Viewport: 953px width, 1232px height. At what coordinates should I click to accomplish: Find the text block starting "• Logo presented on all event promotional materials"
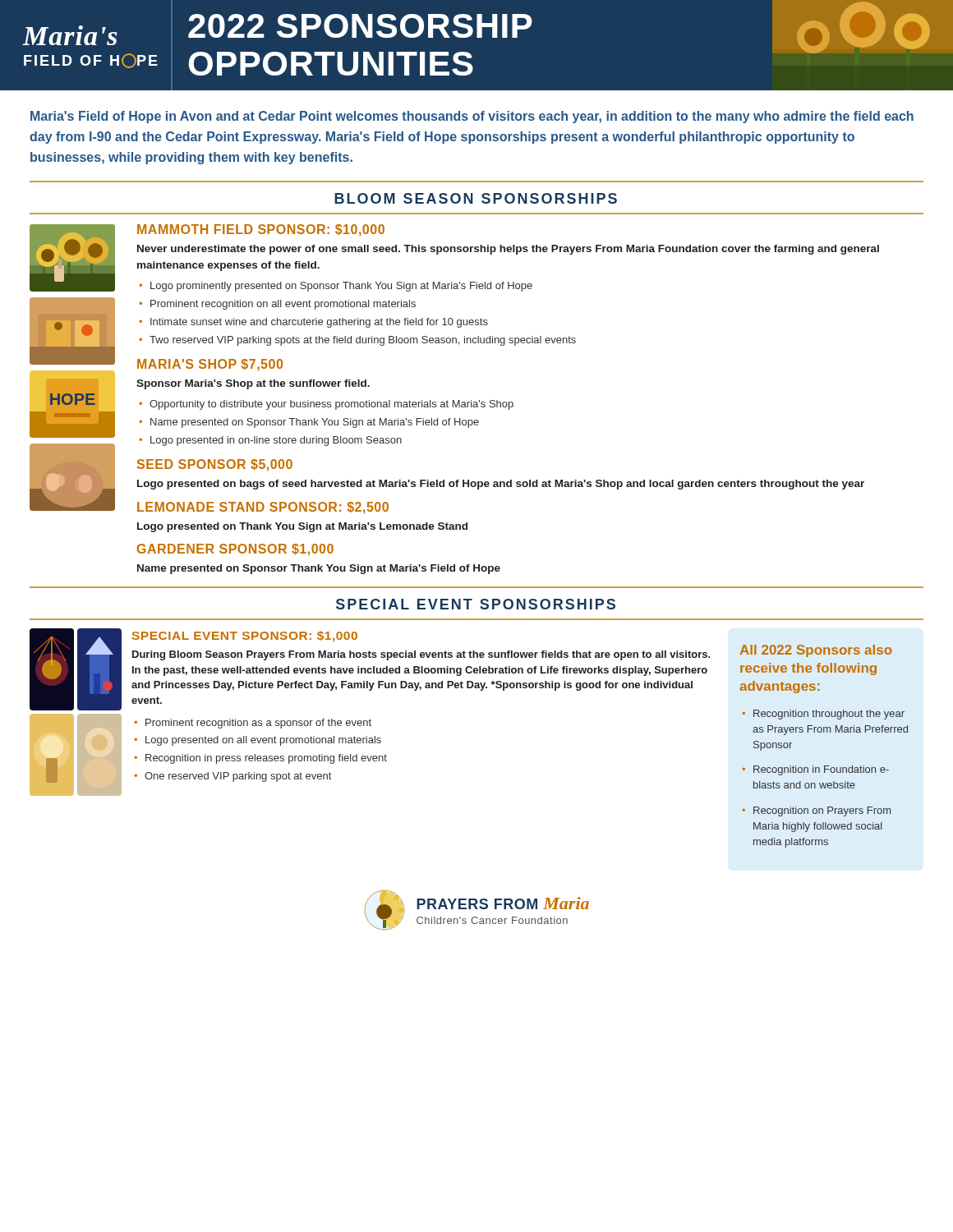[258, 741]
